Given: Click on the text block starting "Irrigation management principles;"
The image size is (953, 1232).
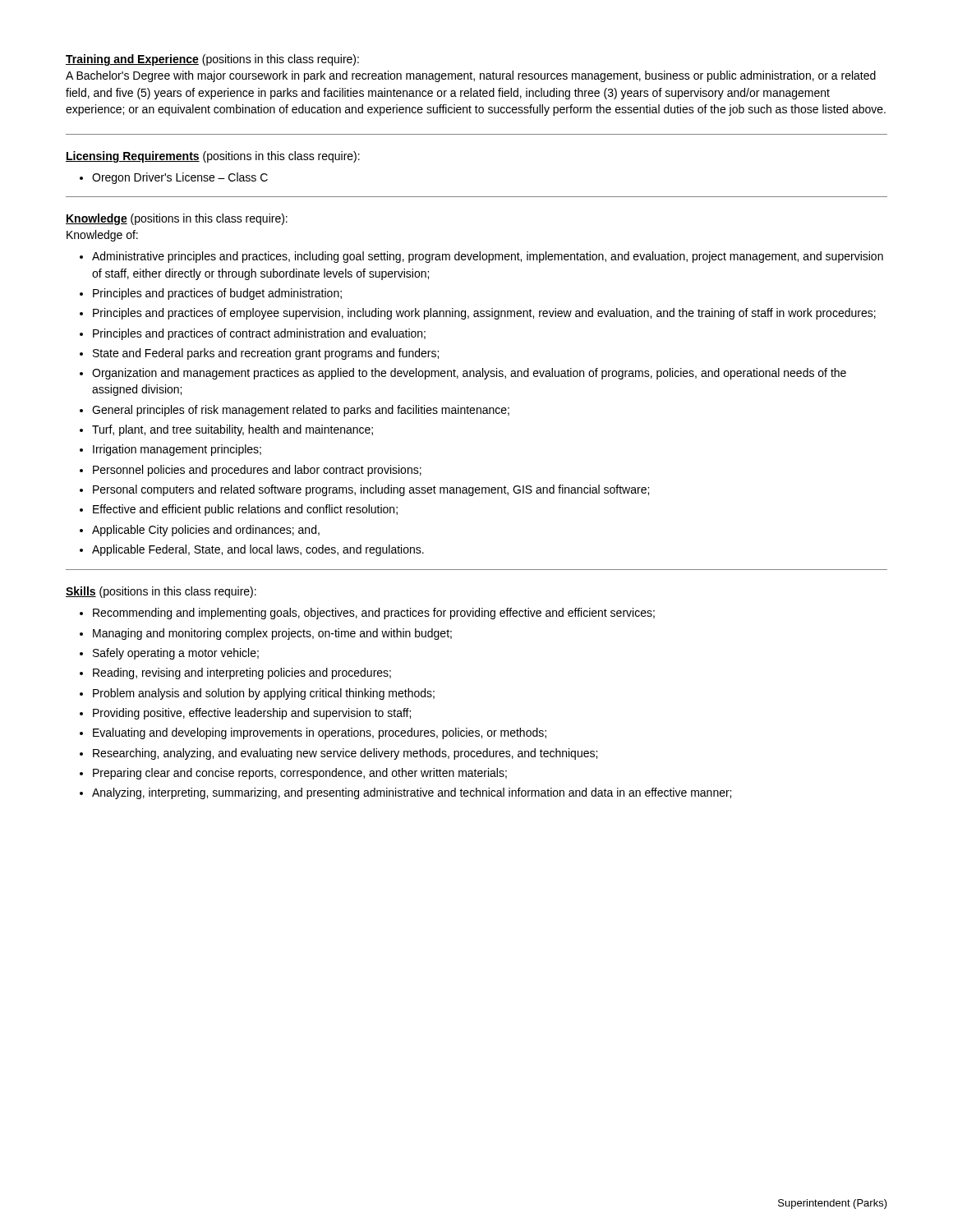Looking at the screenshot, I should click(170, 450).
